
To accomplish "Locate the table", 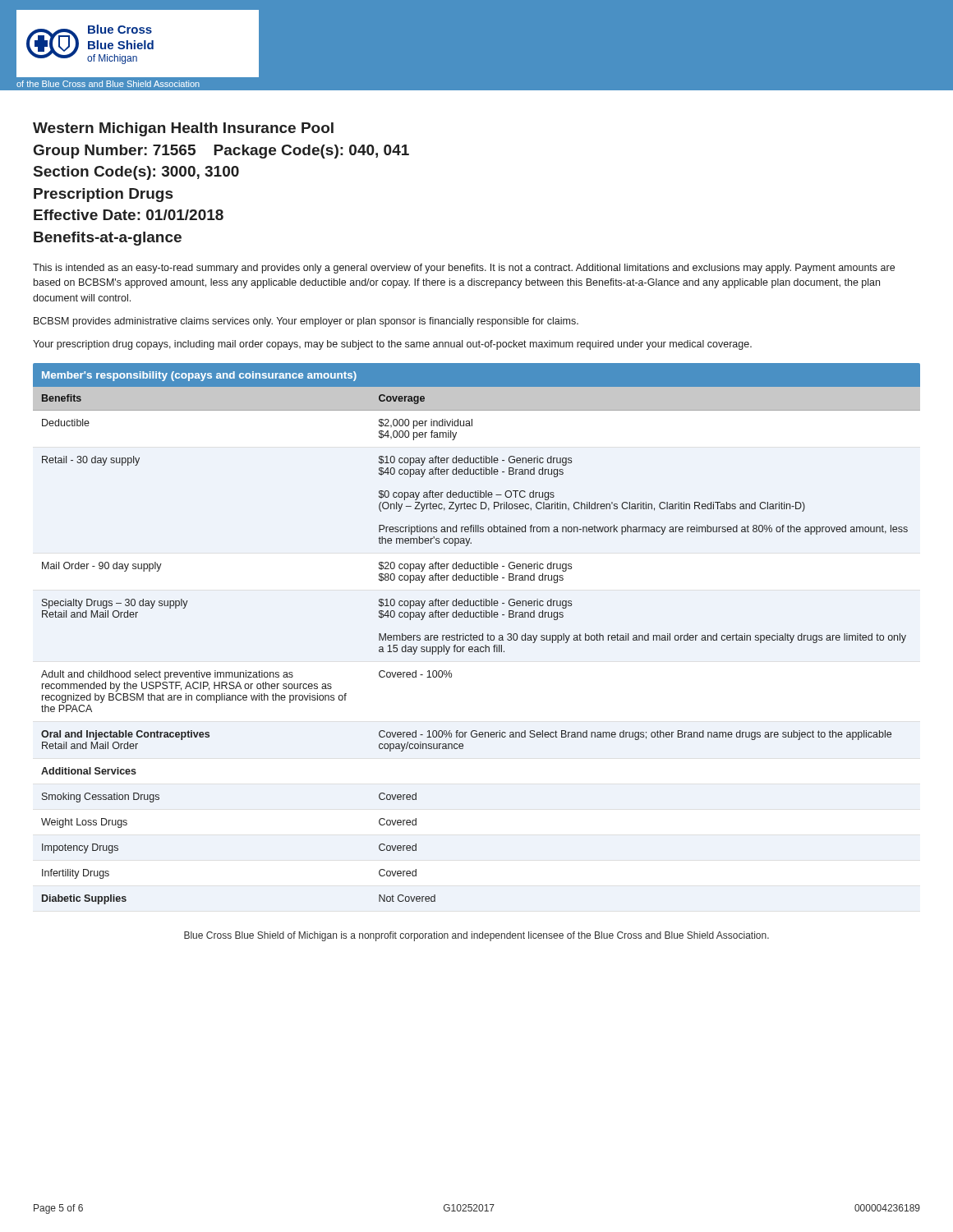I will [x=476, y=638].
